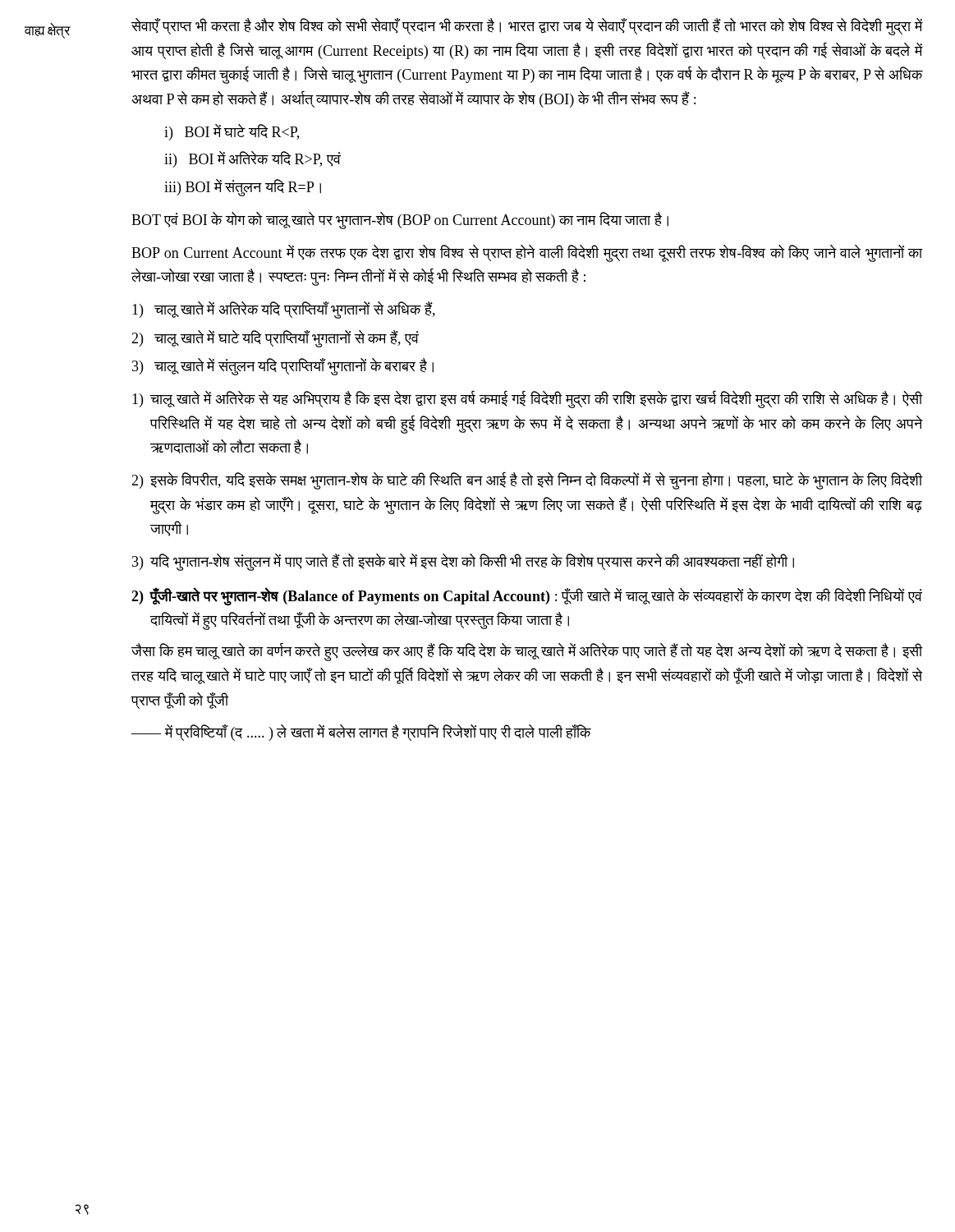955x1232 pixels.
Task: Navigate to the block starting "BOP on Current Account"
Action: 527,265
